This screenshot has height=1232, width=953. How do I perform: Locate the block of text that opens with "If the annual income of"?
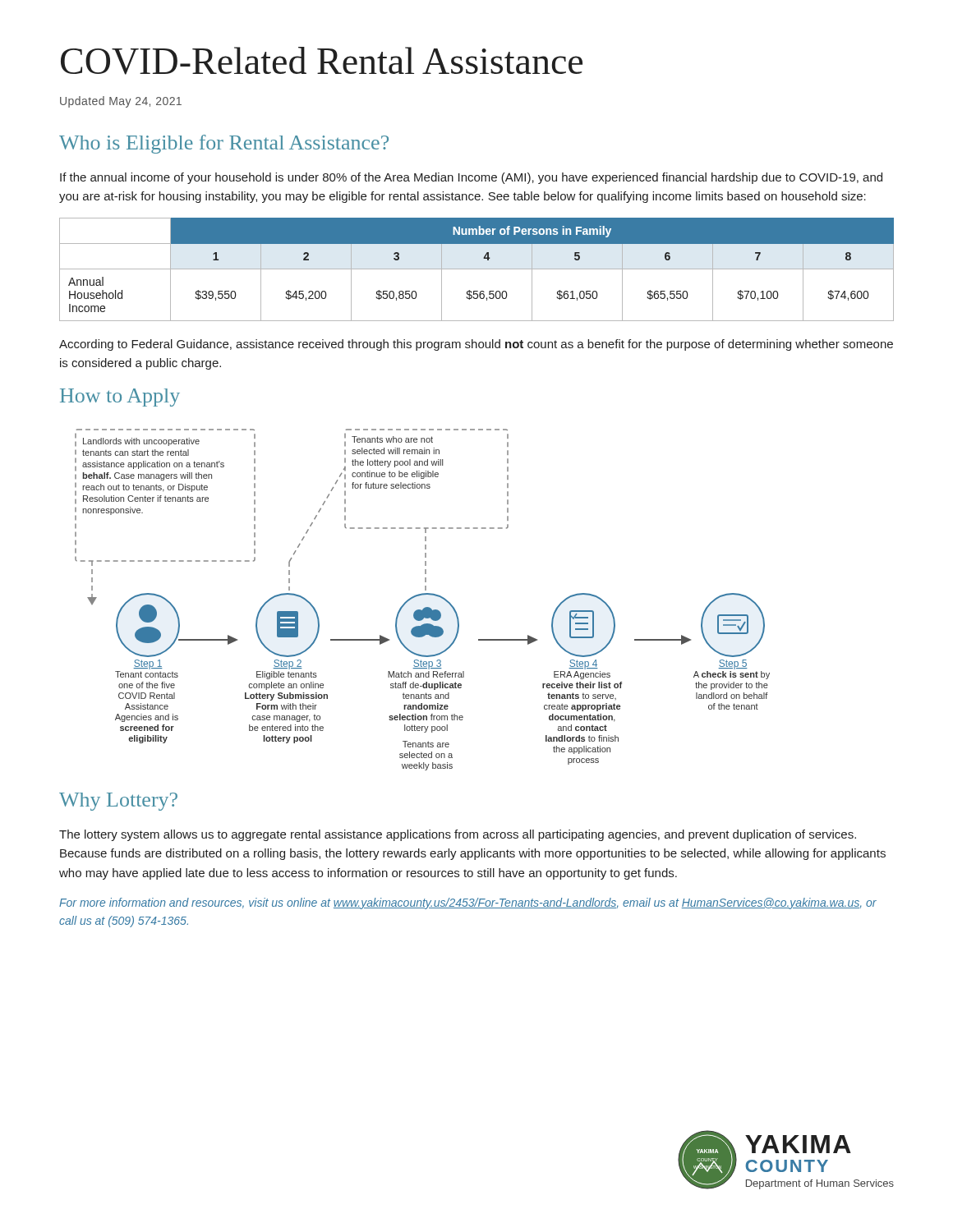click(x=476, y=187)
